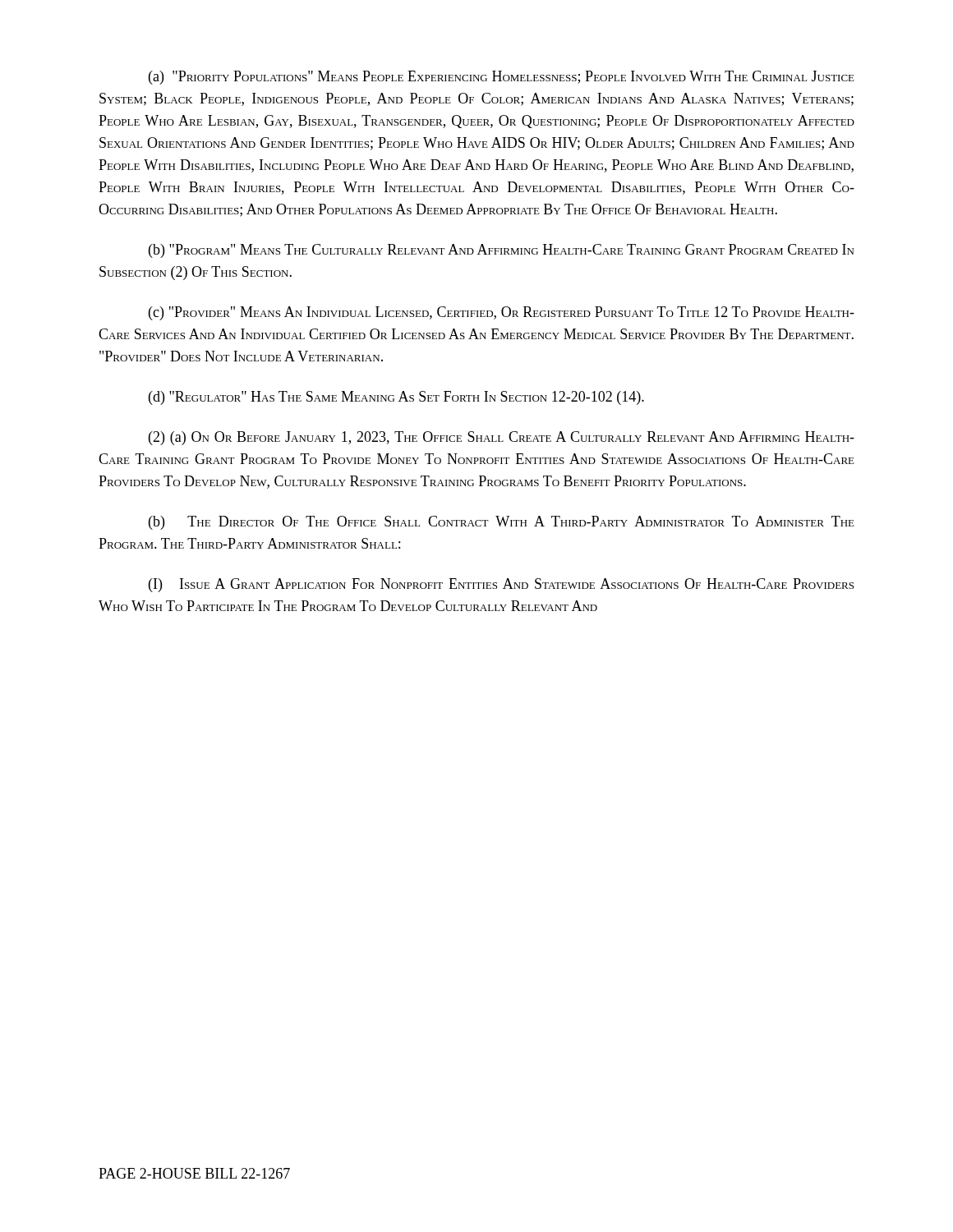The width and height of the screenshot is (953, 1232).
Task: Click on the element starting "(d) "Regulator" Has The Same Meaning As"
Action: [x=396, y=397]
